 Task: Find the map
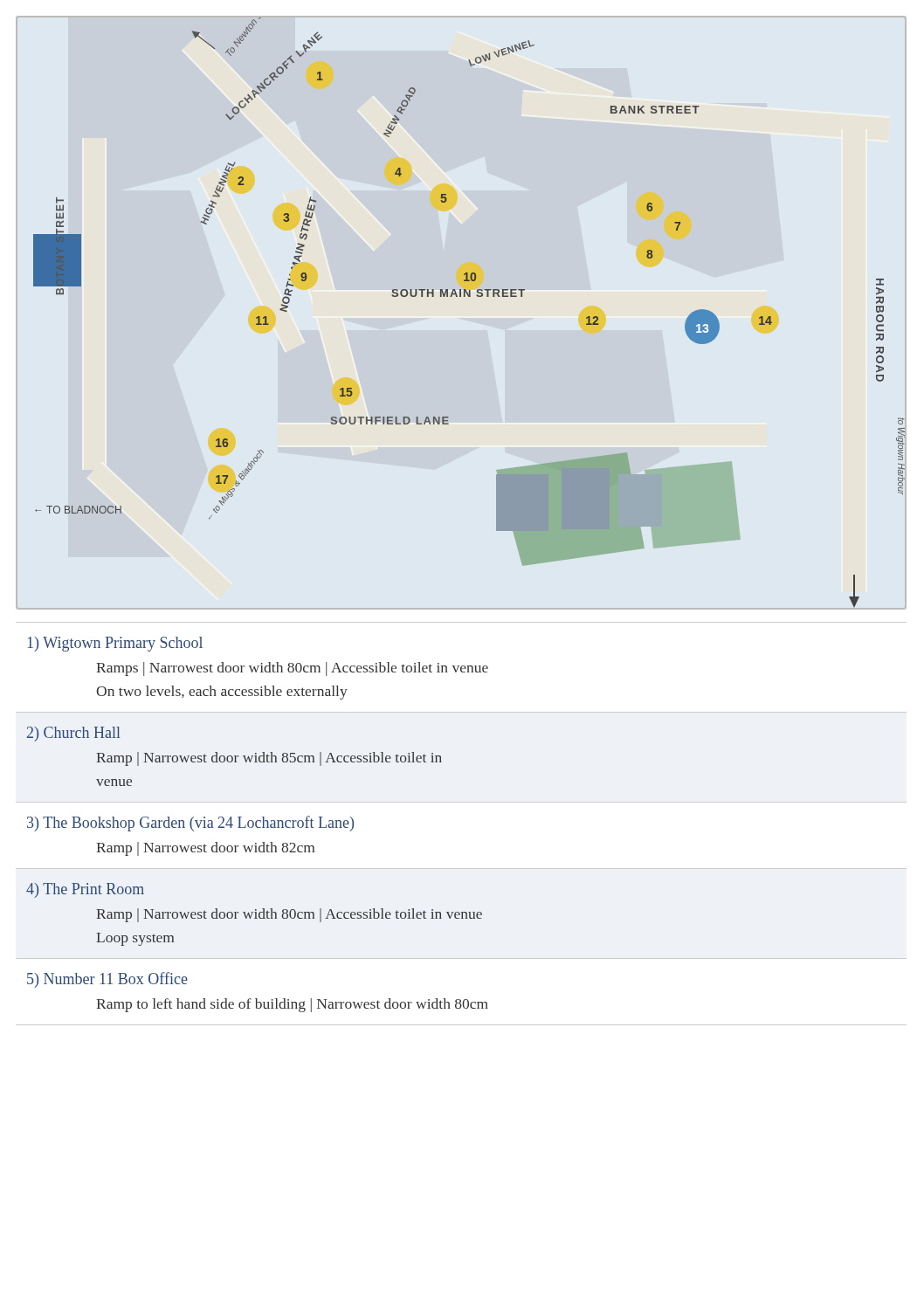point(461,313)
